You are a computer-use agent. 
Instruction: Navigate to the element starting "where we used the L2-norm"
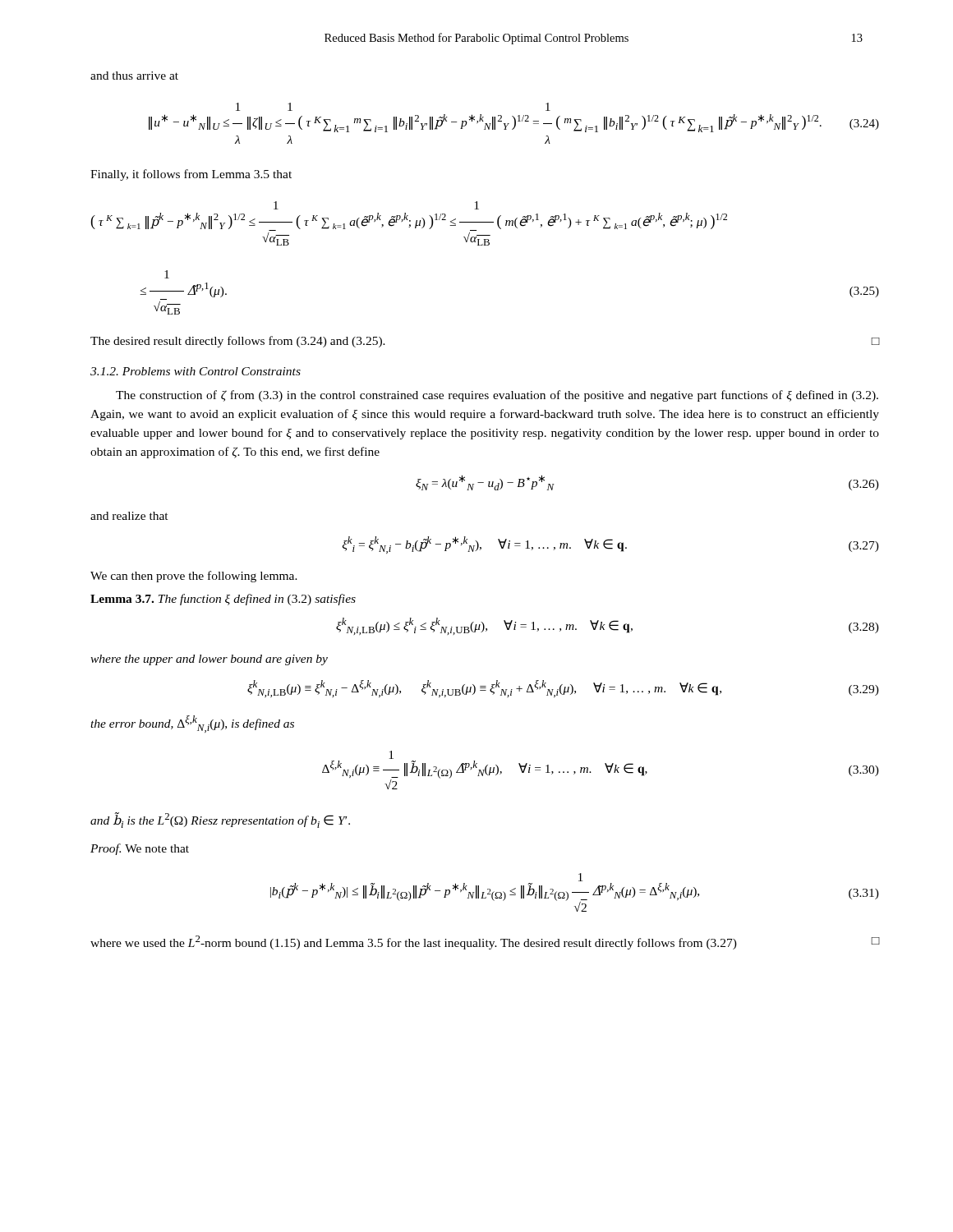coord(485,941)
